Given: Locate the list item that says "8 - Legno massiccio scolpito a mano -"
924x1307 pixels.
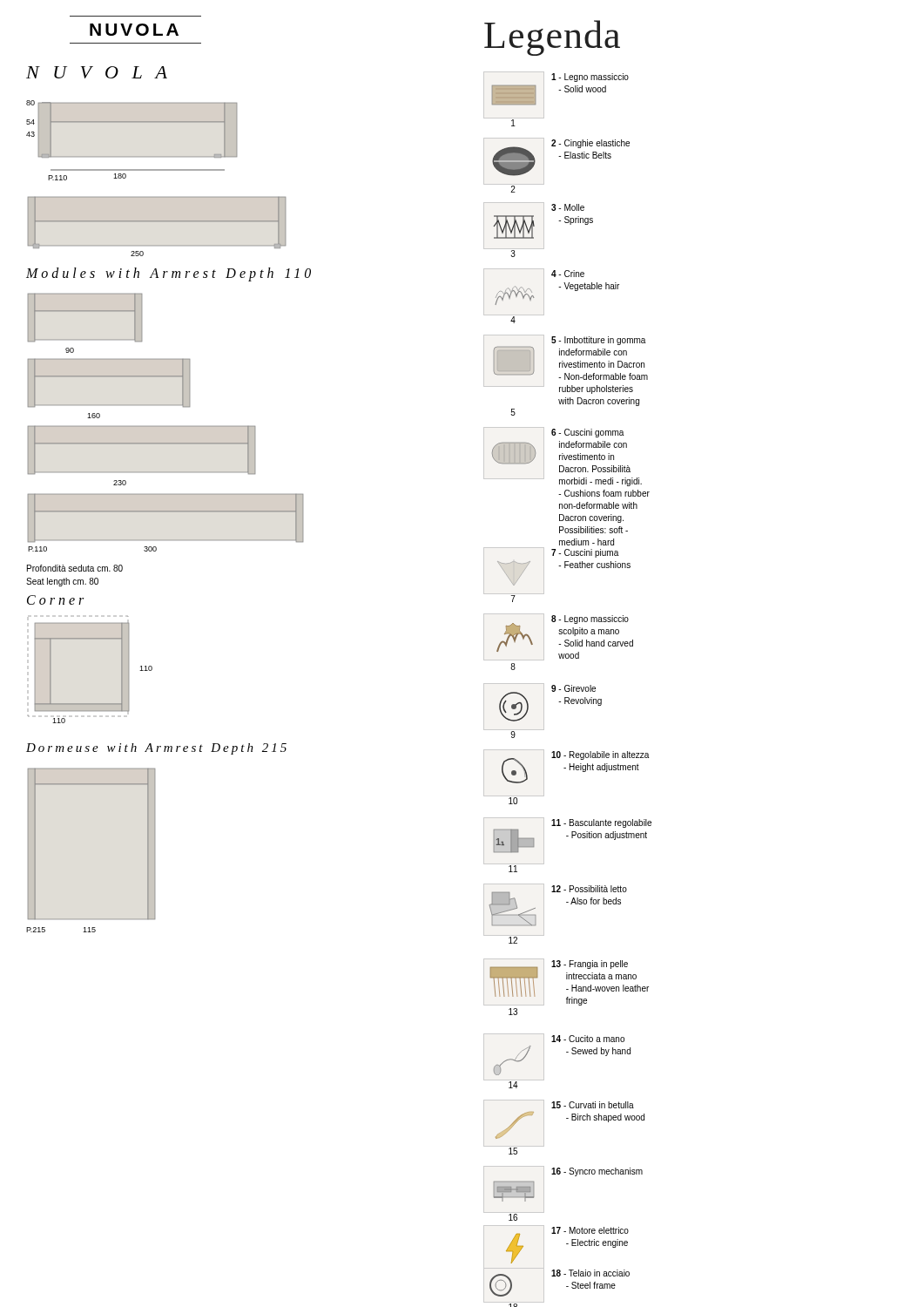Looking at the screenshot, I should pos(597,643).
